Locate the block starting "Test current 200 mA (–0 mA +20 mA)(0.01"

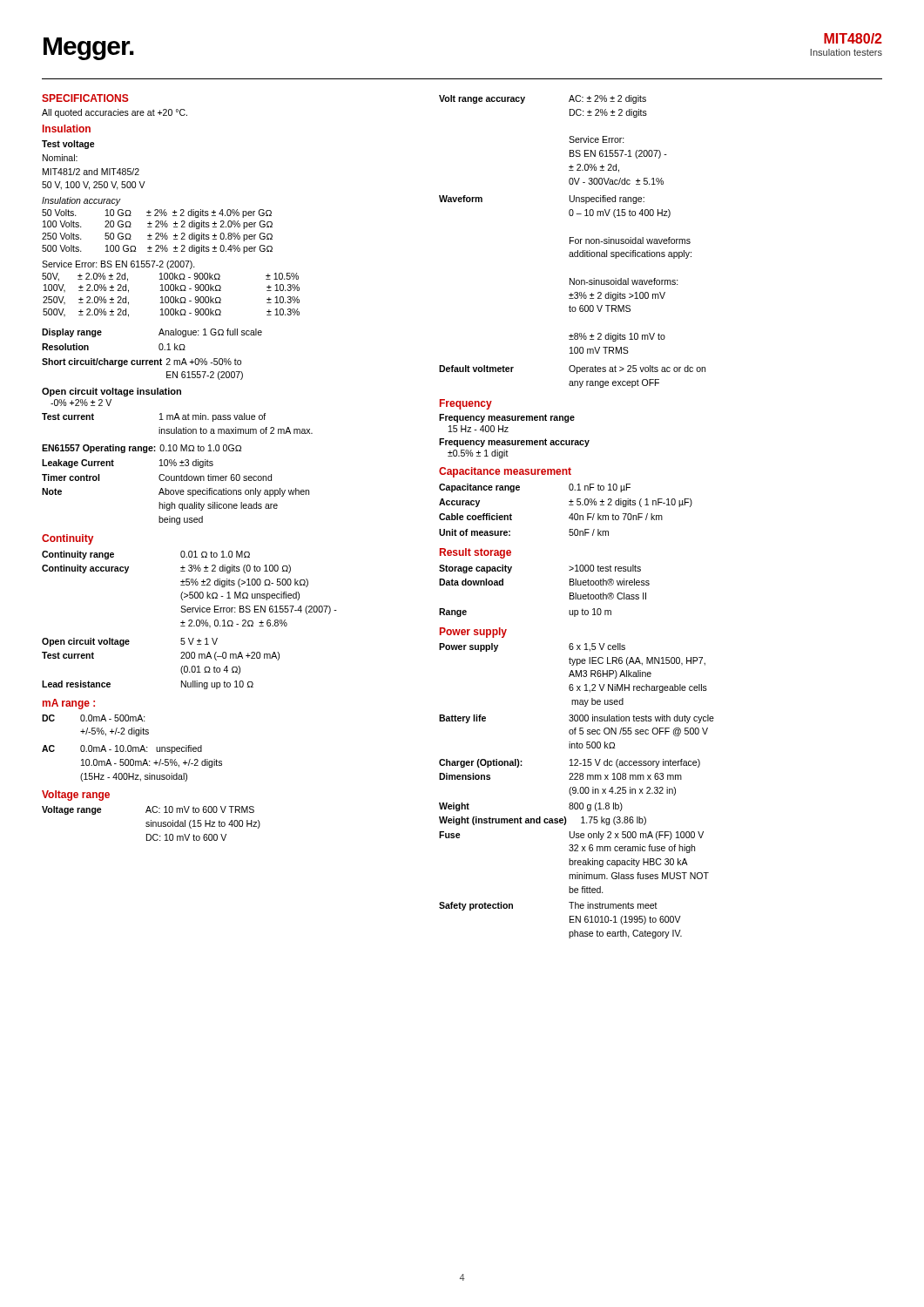64,656
